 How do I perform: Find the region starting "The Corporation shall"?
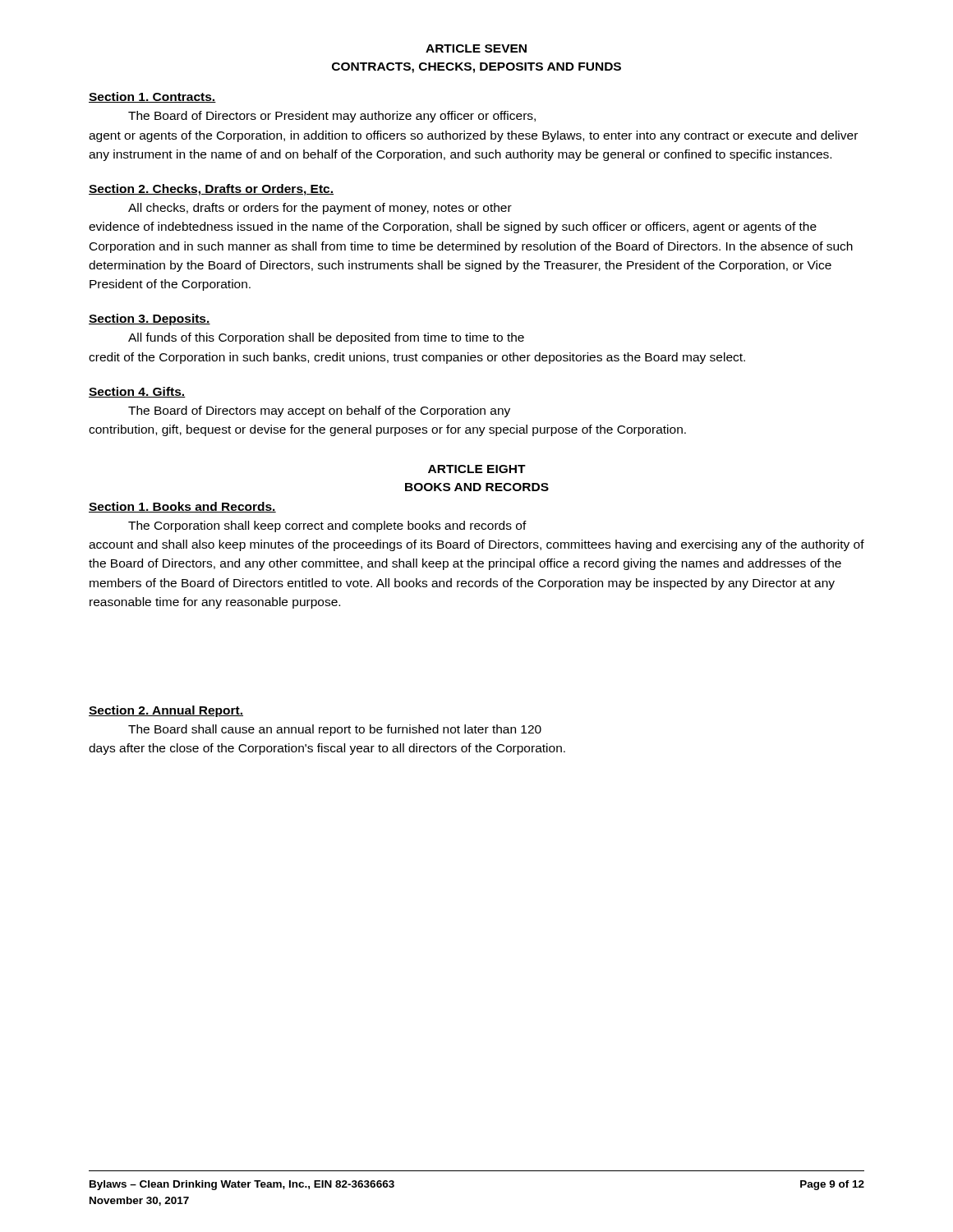click(x=476, y=562)
